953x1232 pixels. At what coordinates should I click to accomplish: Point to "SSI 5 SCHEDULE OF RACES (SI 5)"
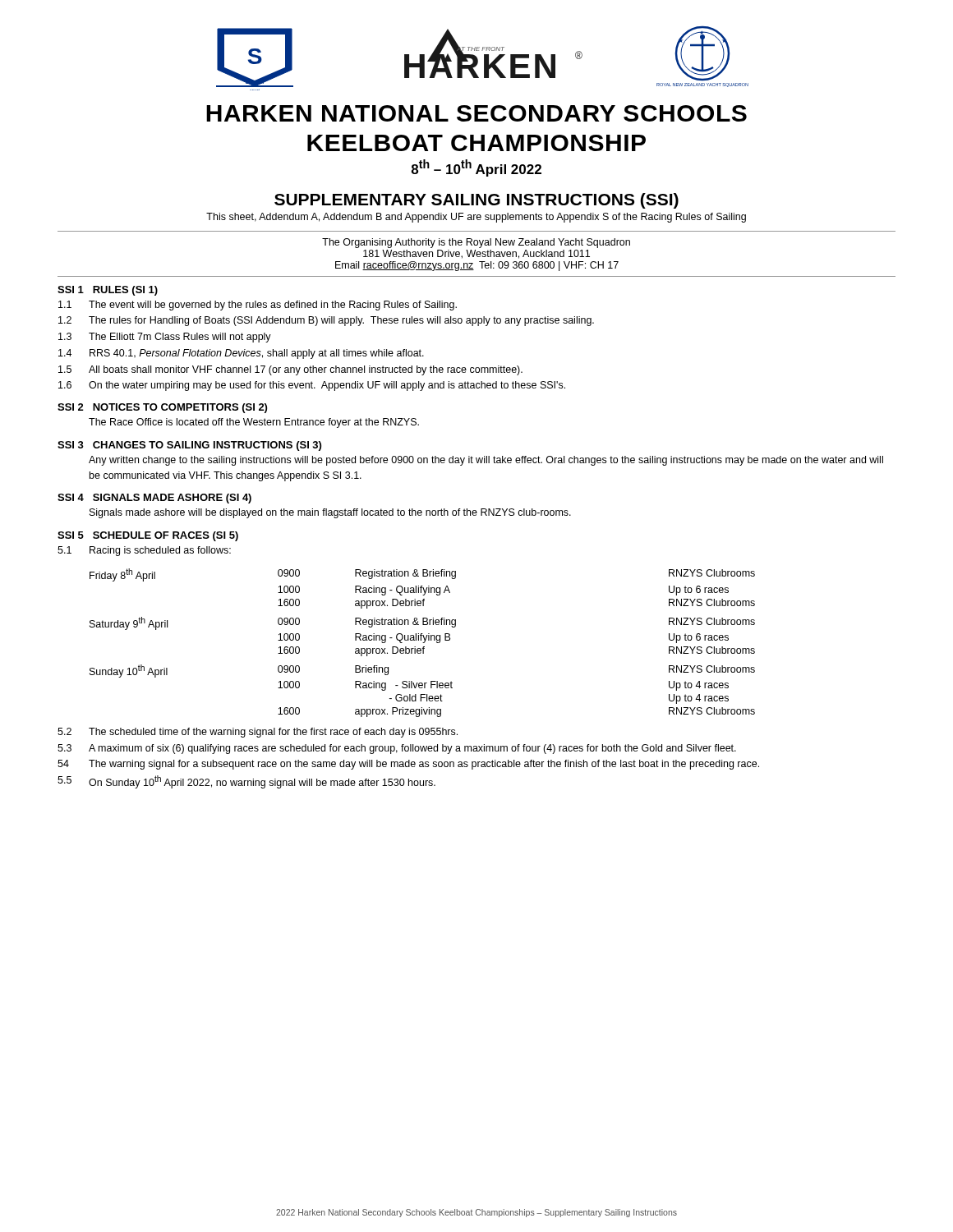point(148,535)
